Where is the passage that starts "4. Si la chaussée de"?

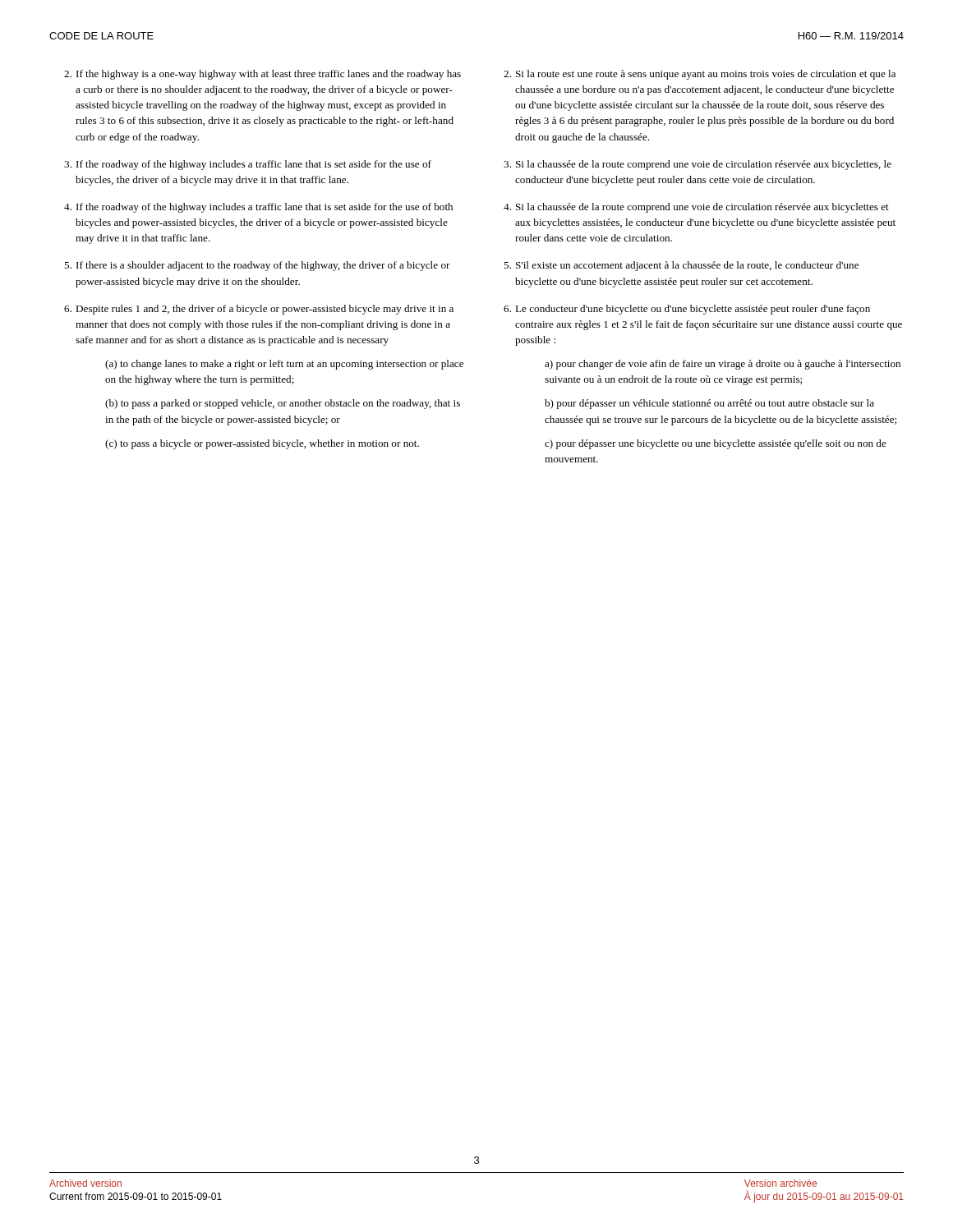coord(696,222)
